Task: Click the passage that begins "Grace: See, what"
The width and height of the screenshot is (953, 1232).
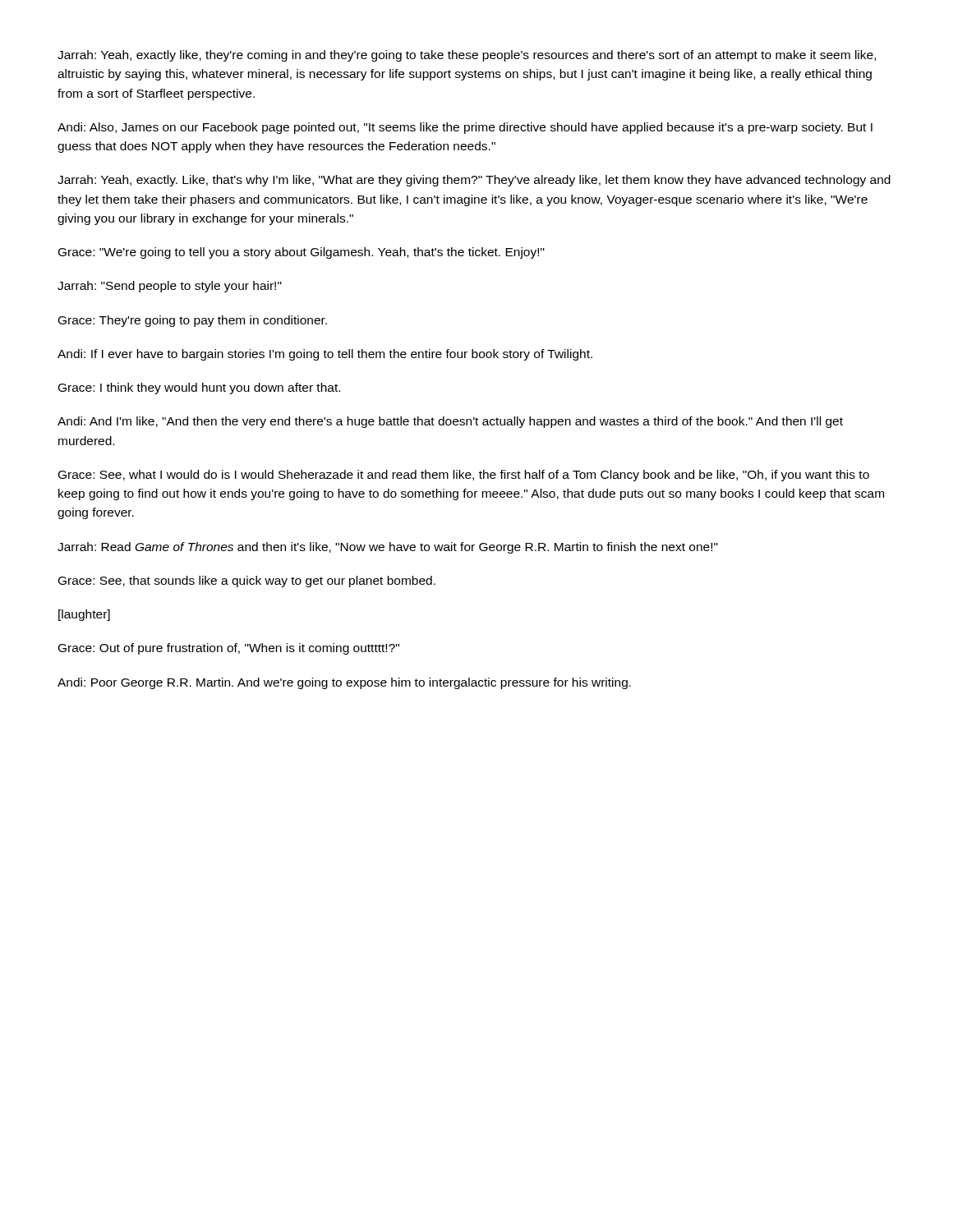Action: coord(471,493)
